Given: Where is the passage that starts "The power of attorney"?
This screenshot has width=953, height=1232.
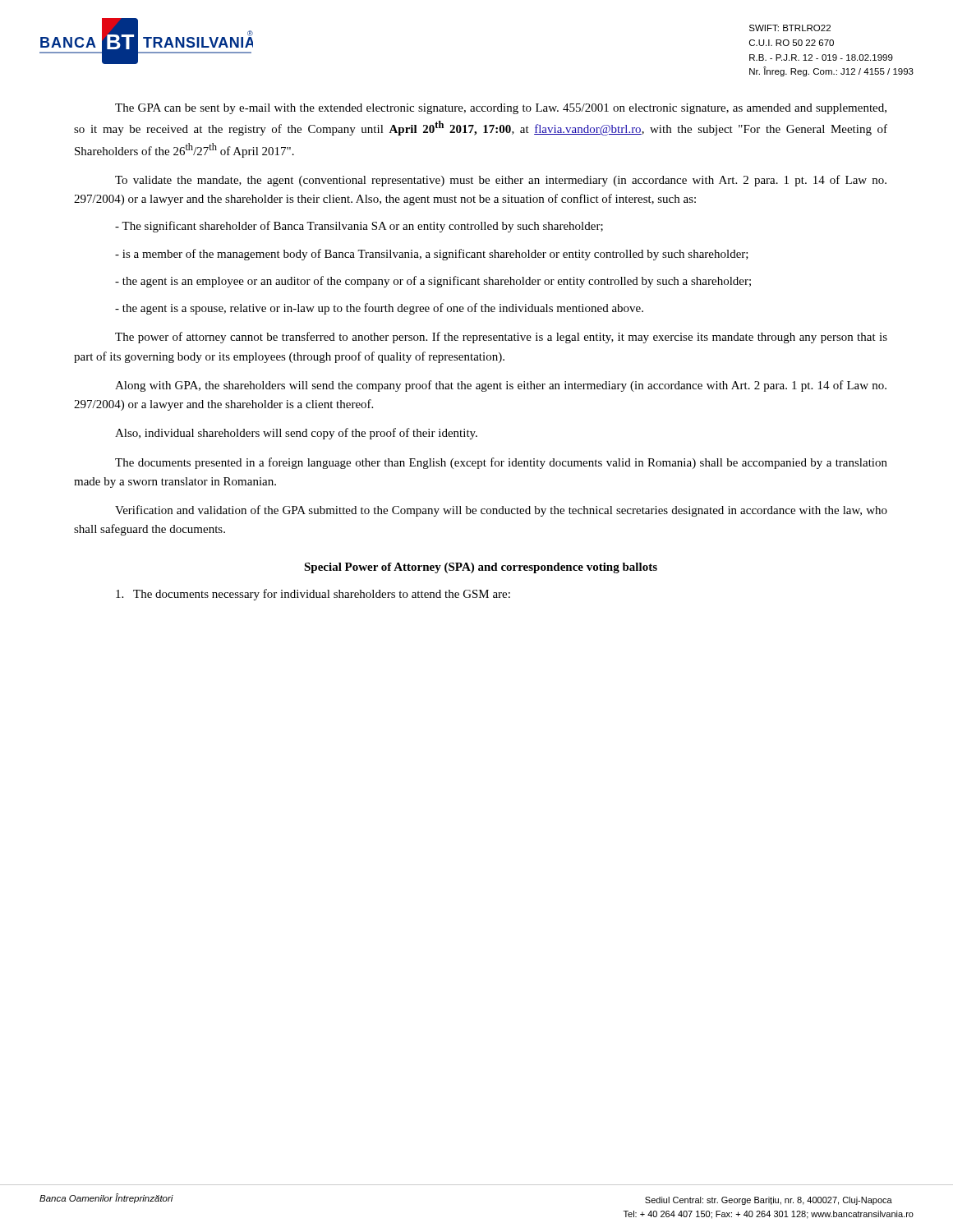Looking at the screenshot, I should pos(481,346).
